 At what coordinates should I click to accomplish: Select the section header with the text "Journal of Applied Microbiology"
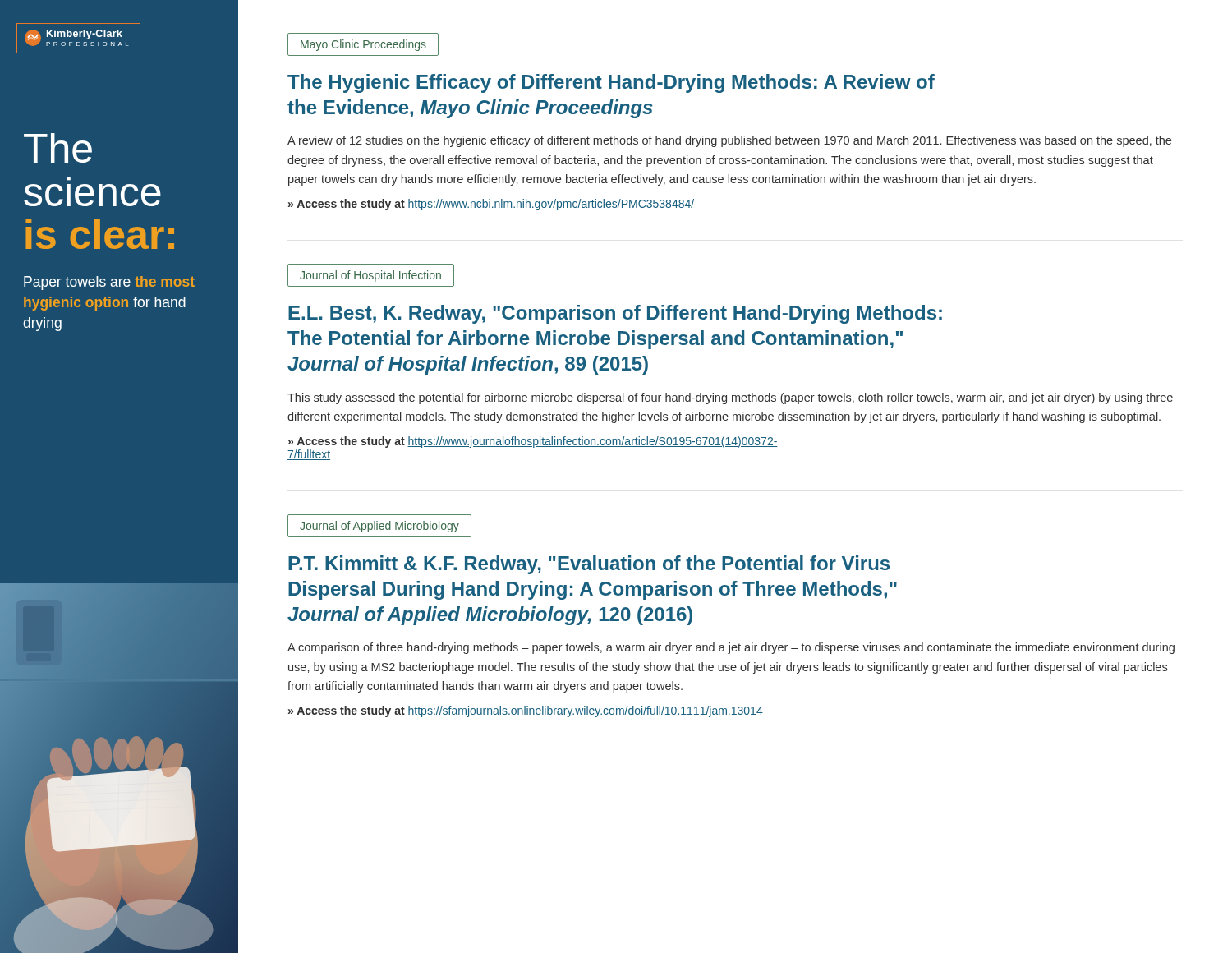click(379, 526)
